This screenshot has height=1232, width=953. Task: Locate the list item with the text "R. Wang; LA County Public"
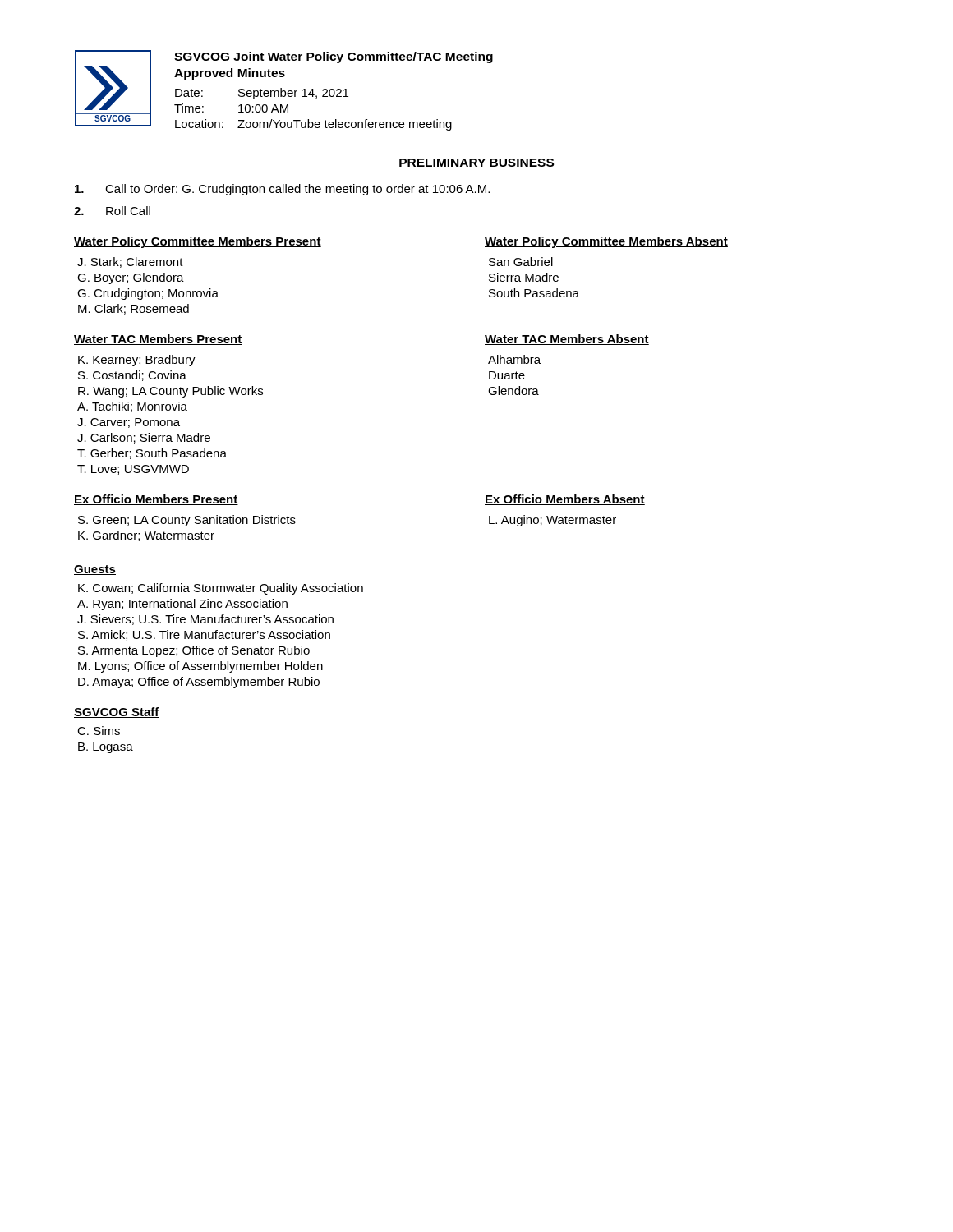point(170,391)
